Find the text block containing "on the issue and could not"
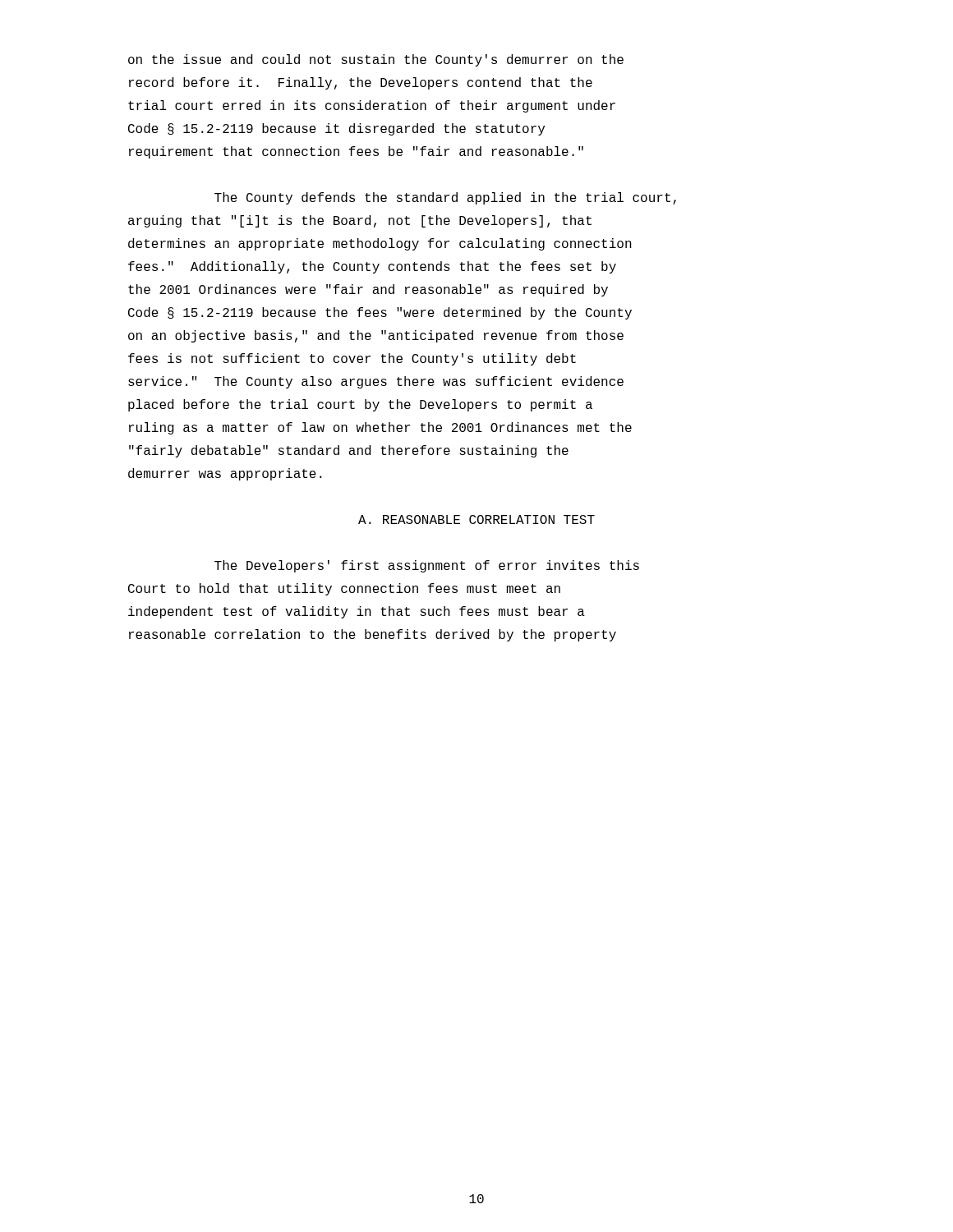 tap(376, 107)
